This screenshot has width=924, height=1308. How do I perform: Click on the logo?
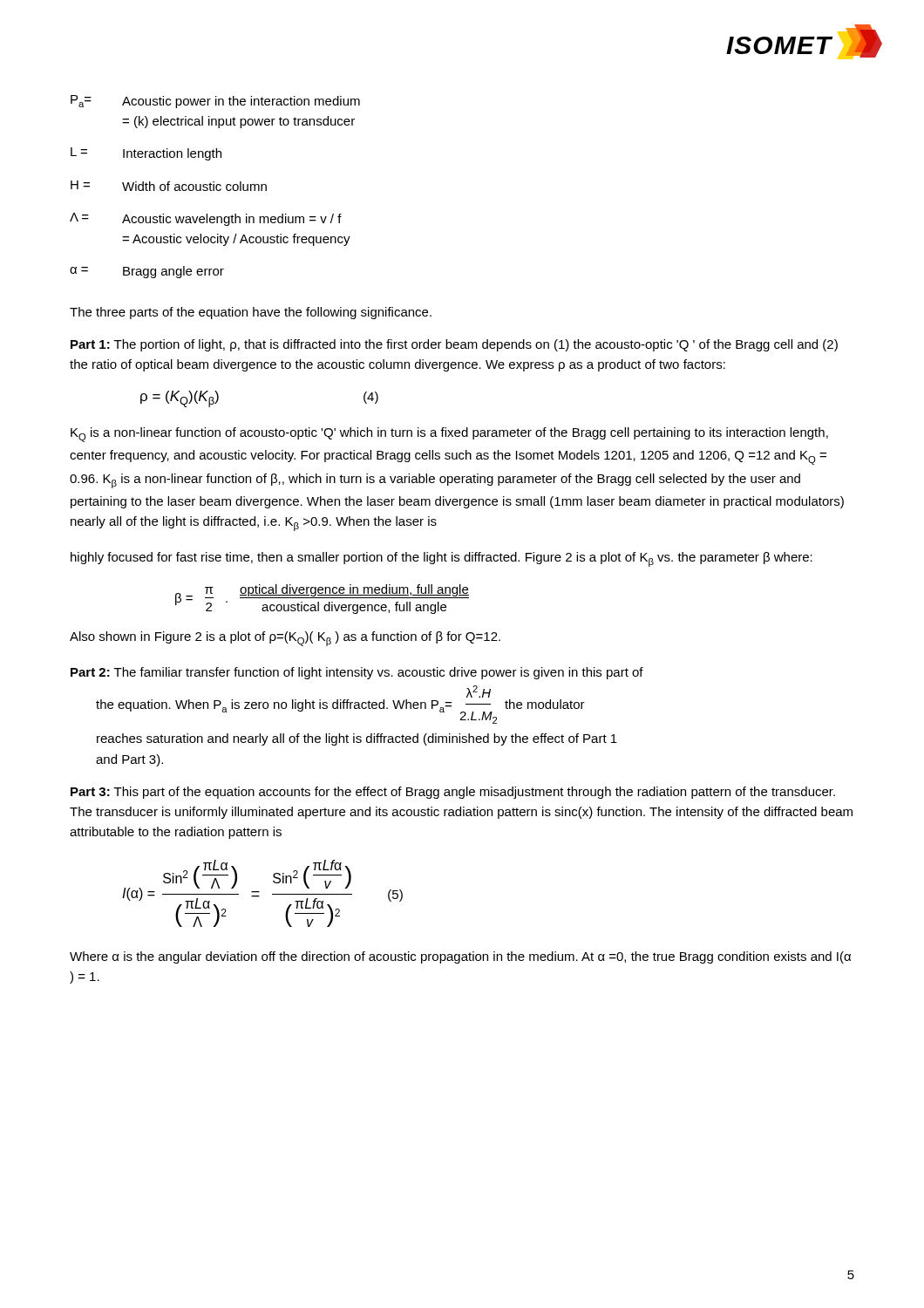coord(804,45)
